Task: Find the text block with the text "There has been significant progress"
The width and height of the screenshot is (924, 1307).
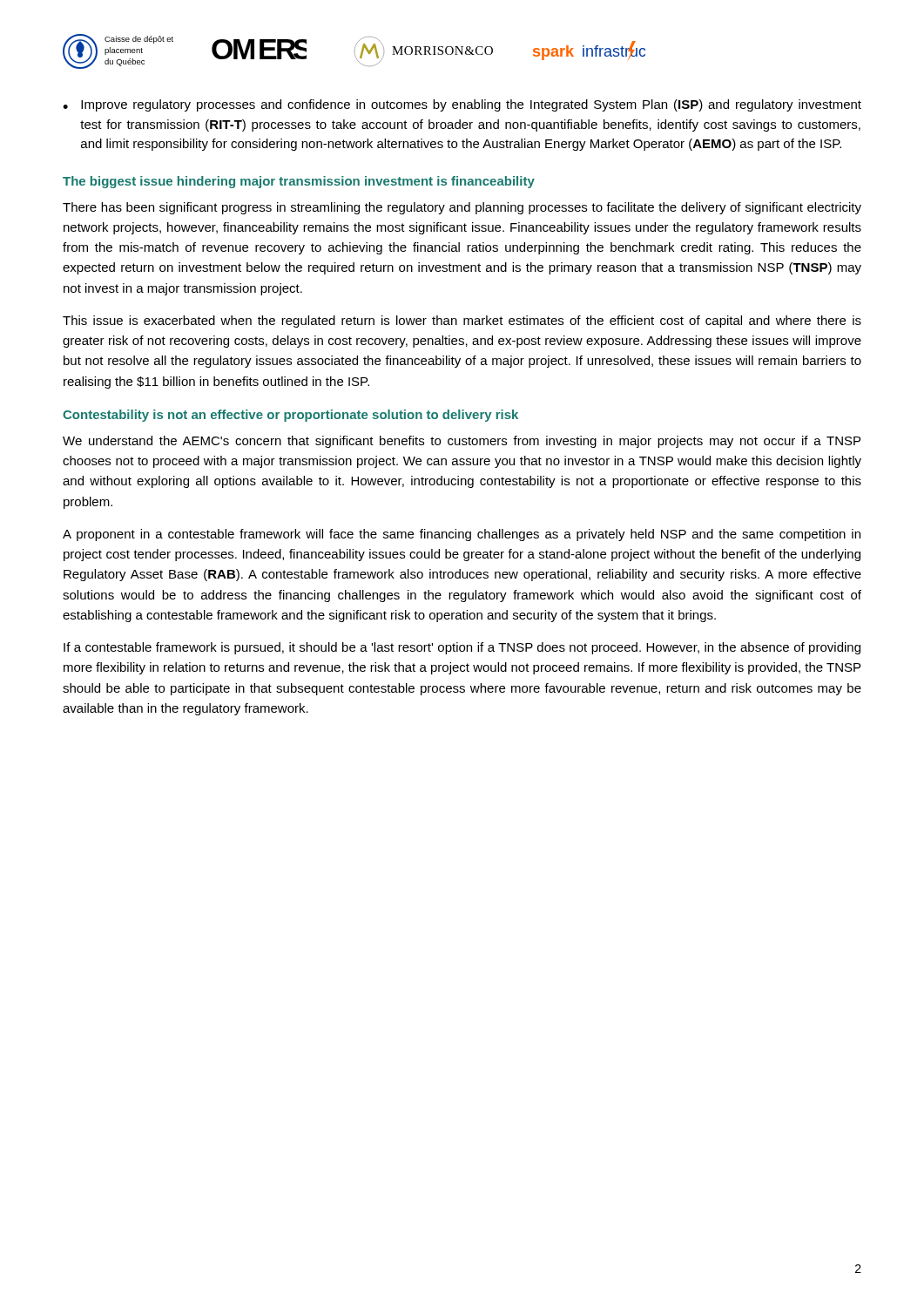Action: click(x=462, y=247)
